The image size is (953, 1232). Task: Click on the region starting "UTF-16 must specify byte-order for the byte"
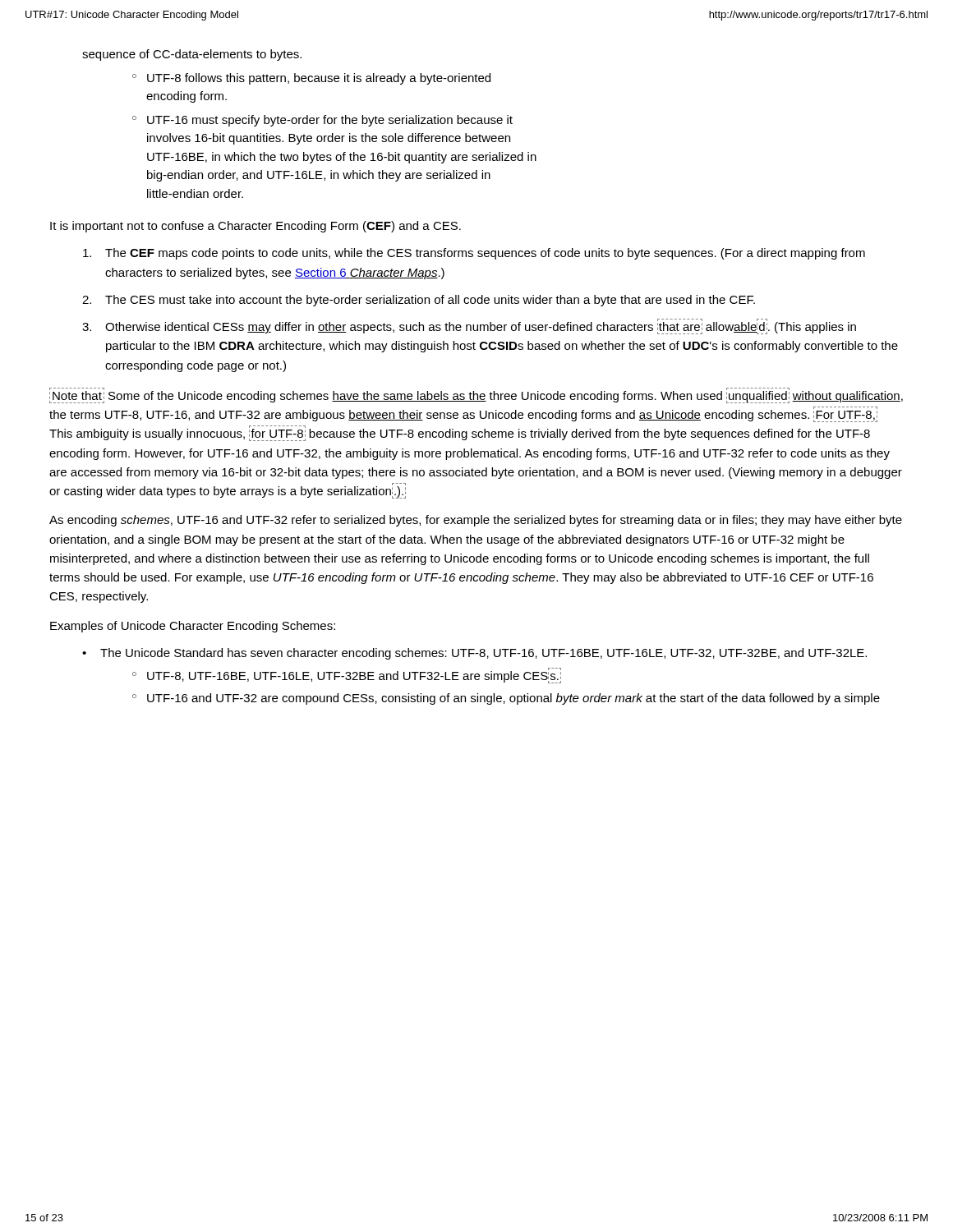341,156
